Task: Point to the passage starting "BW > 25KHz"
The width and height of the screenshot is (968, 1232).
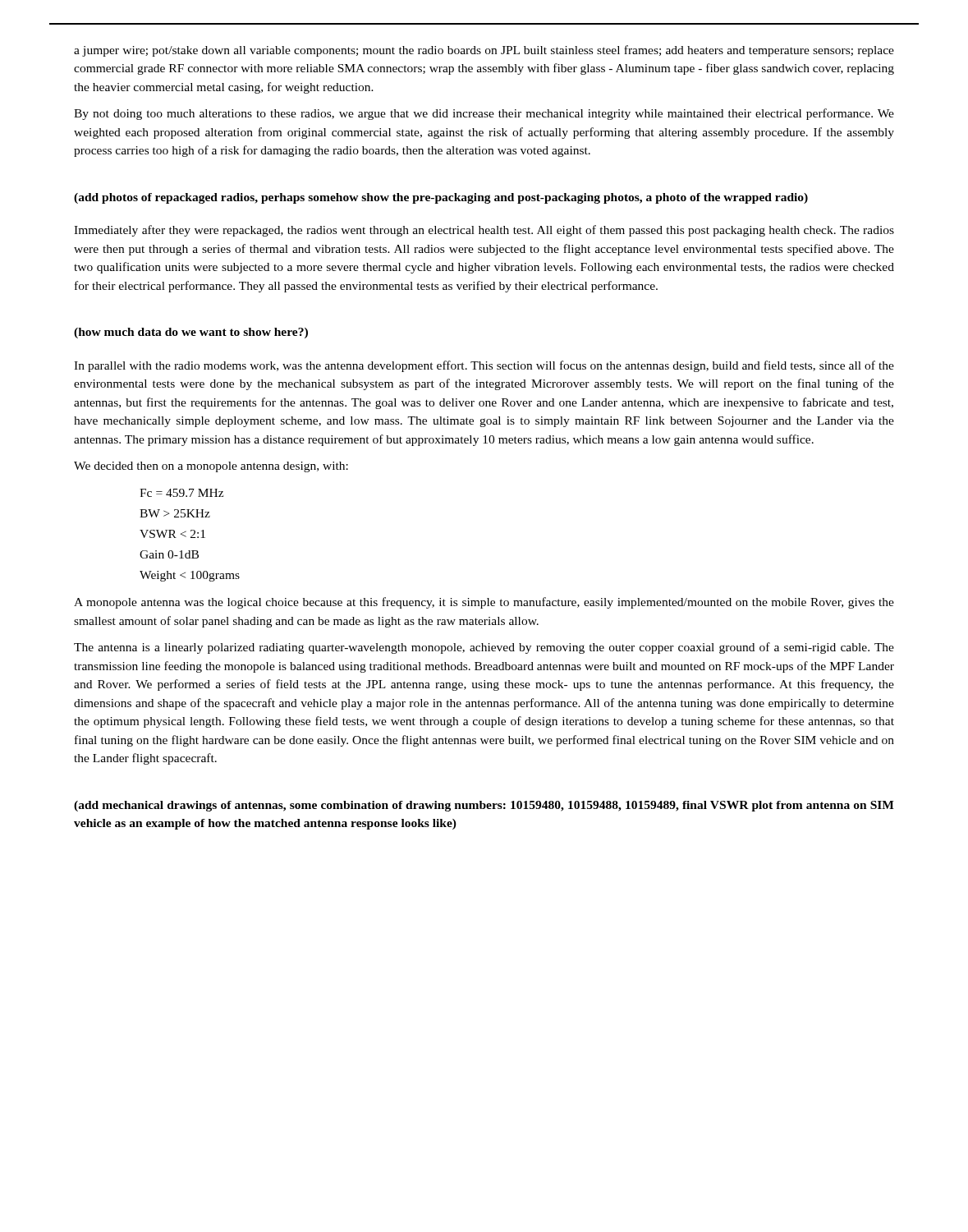Action: [175, 513]
